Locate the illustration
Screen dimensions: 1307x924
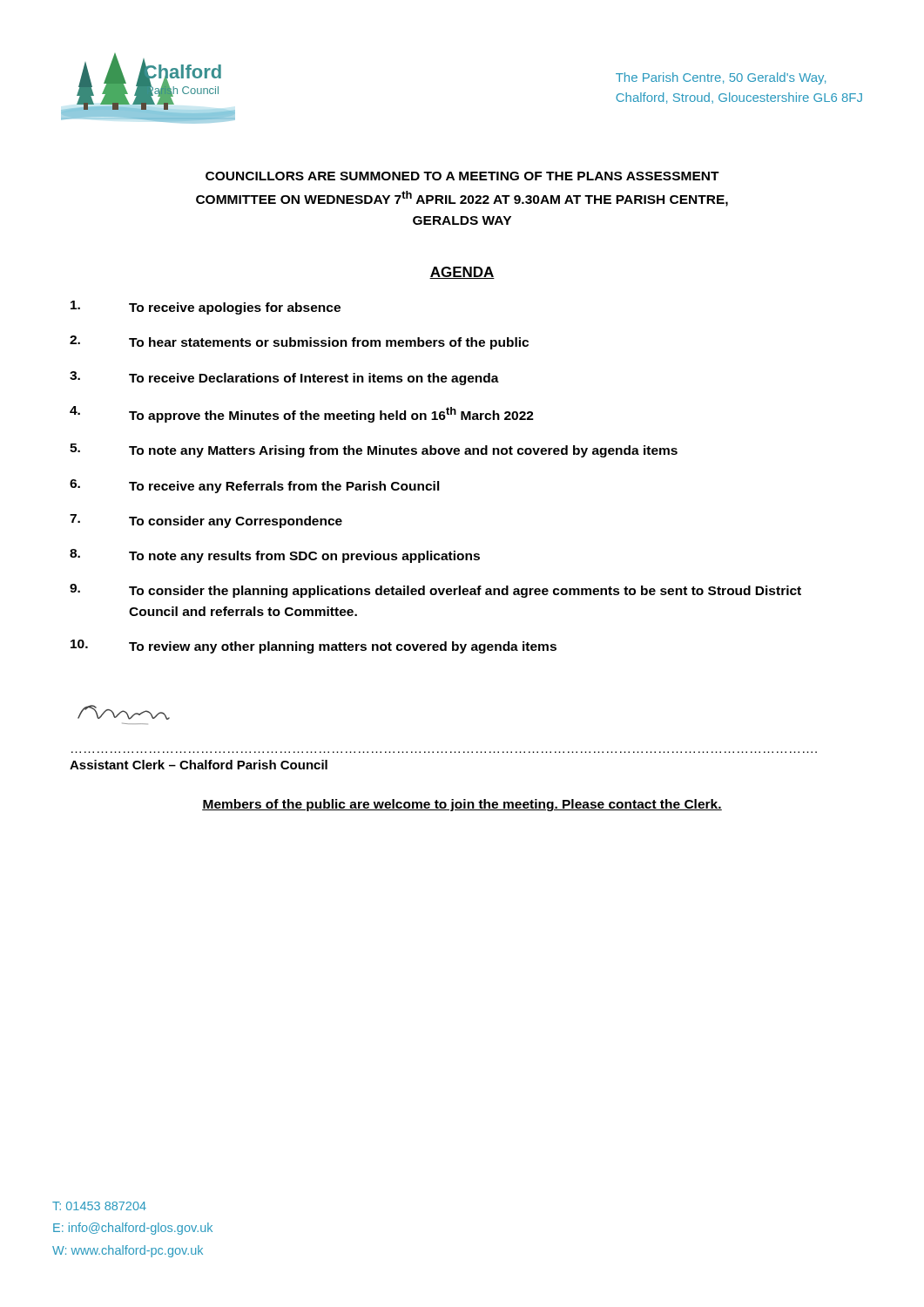462,715
